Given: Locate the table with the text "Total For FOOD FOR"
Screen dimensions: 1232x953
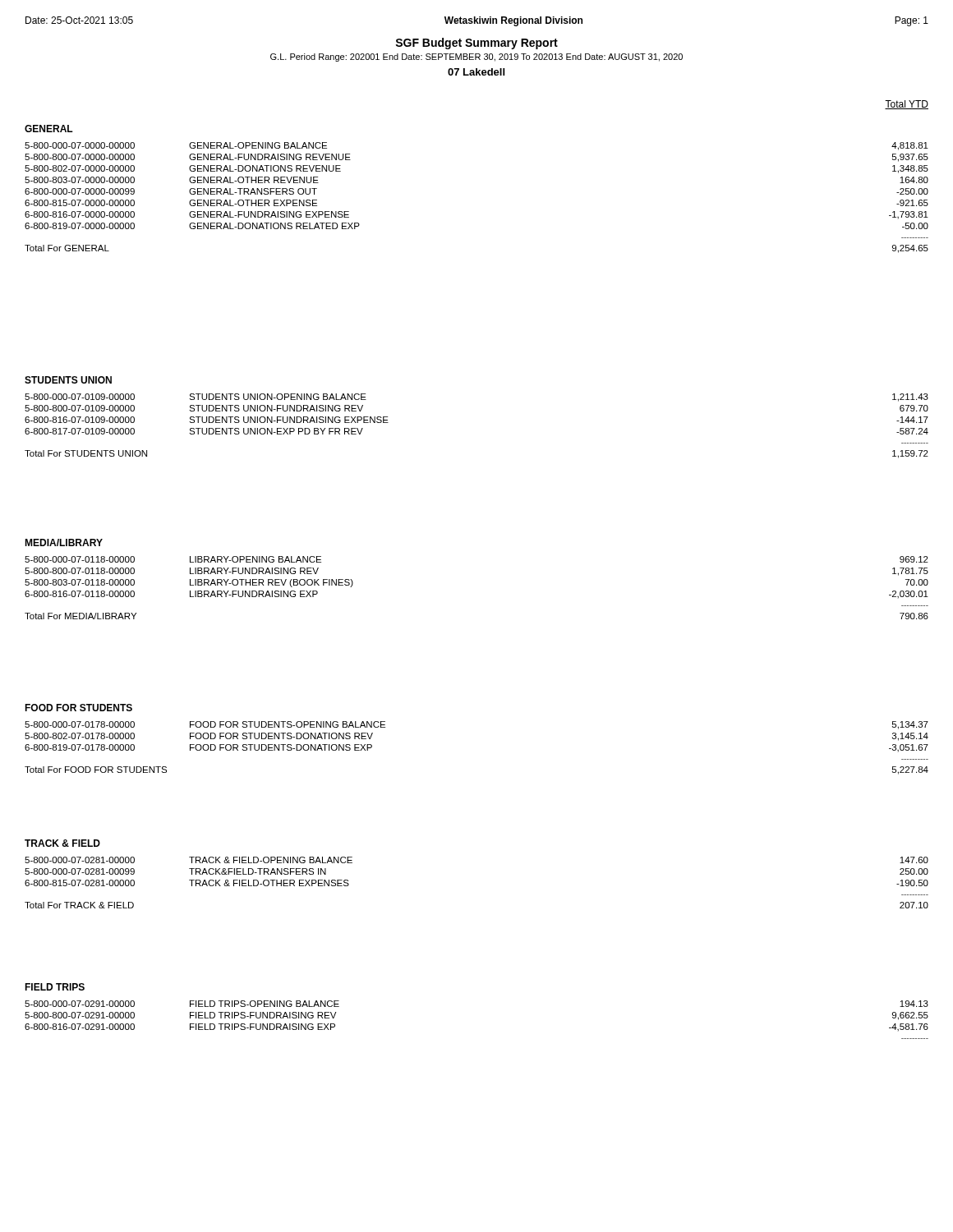Looking at the screenshot, I should pyautogui.click(x=476, y=747).
